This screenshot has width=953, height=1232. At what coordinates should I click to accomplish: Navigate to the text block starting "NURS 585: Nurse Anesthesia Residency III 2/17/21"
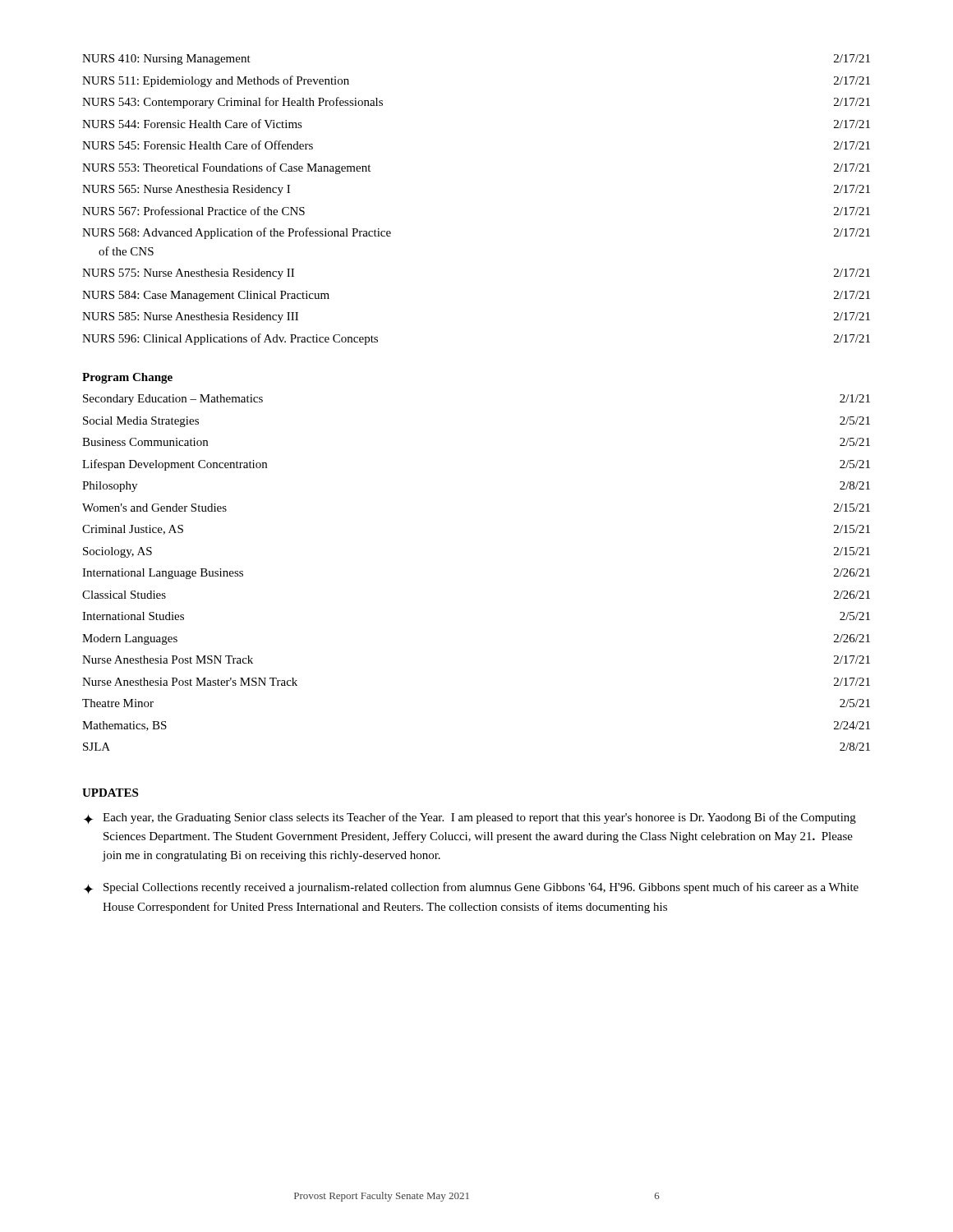pyautogui.click(x=182, y=317)
